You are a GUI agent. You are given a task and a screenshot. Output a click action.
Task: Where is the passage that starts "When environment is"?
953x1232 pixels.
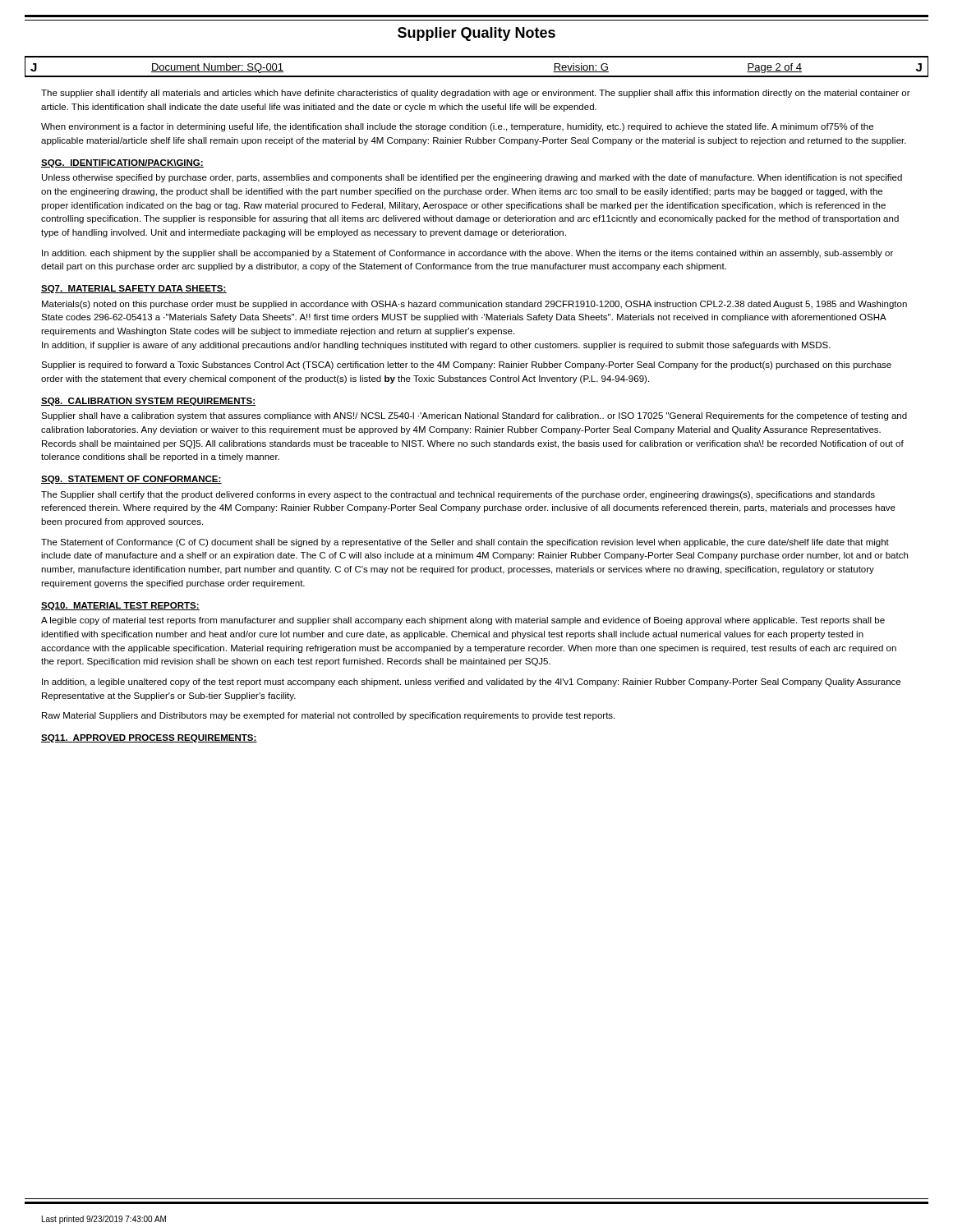coord(474,134)
